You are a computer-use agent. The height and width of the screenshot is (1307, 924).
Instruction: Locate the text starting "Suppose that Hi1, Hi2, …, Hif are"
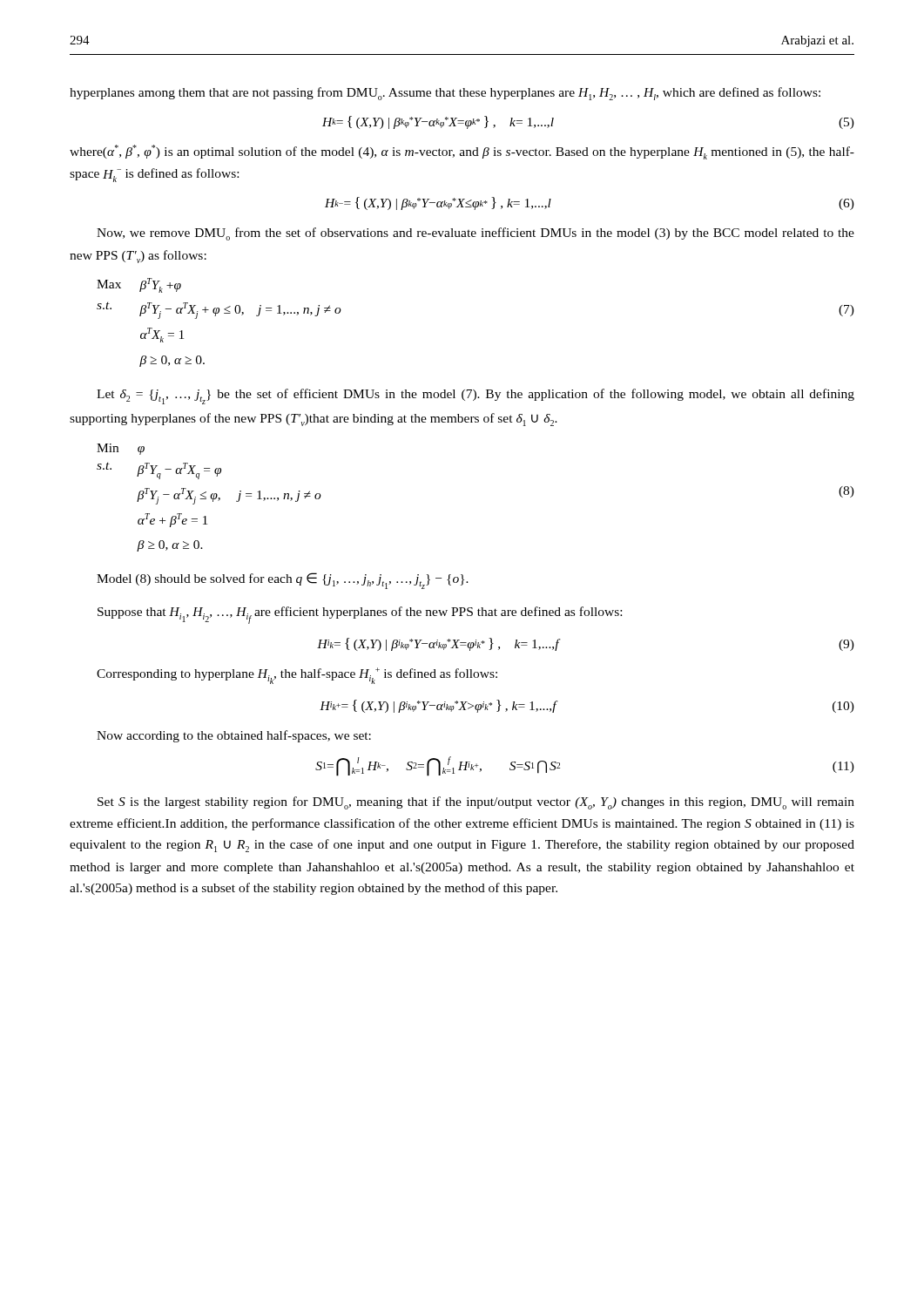click(x=462, y=614)
